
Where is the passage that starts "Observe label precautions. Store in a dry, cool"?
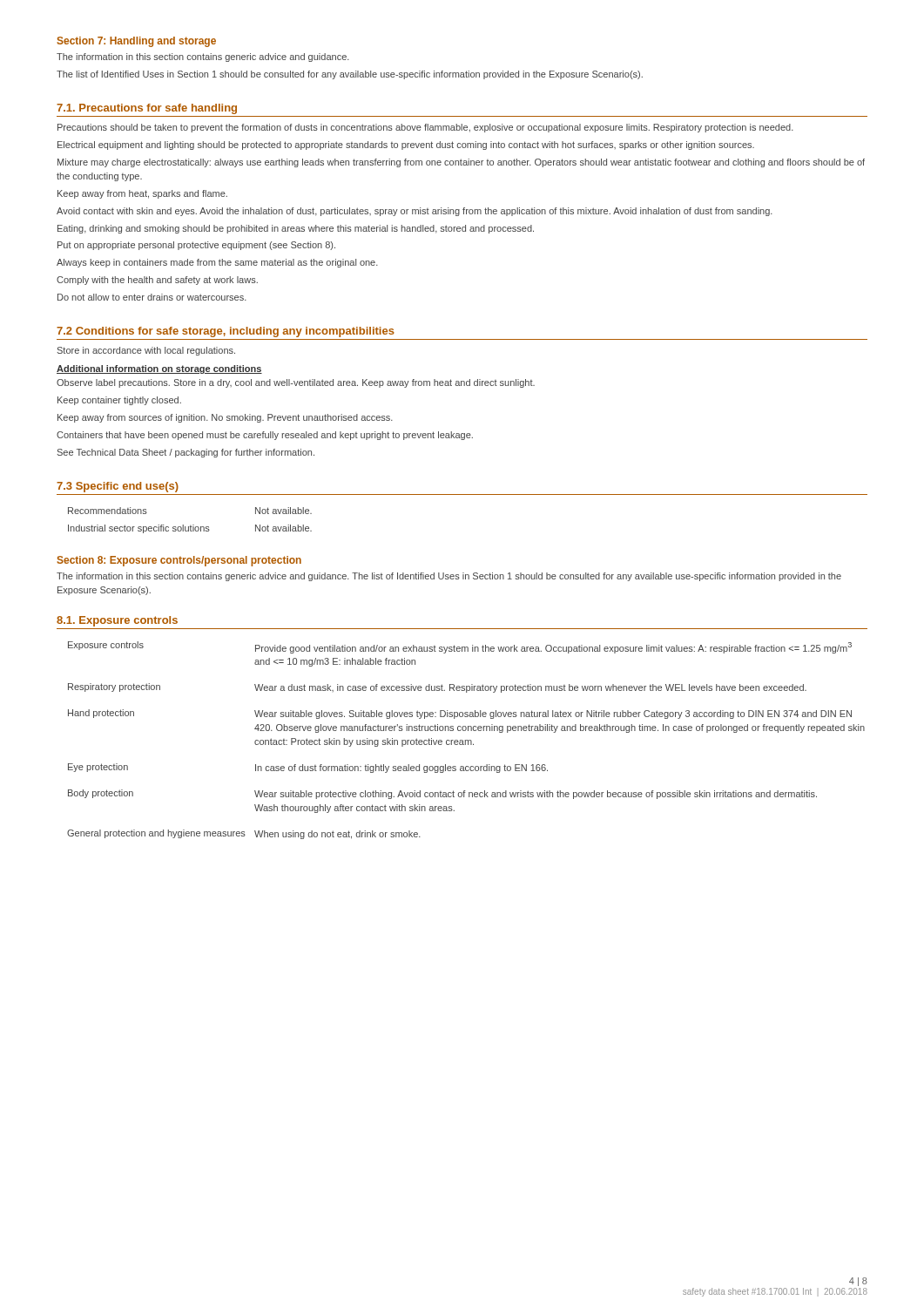[x=296, y=383]
